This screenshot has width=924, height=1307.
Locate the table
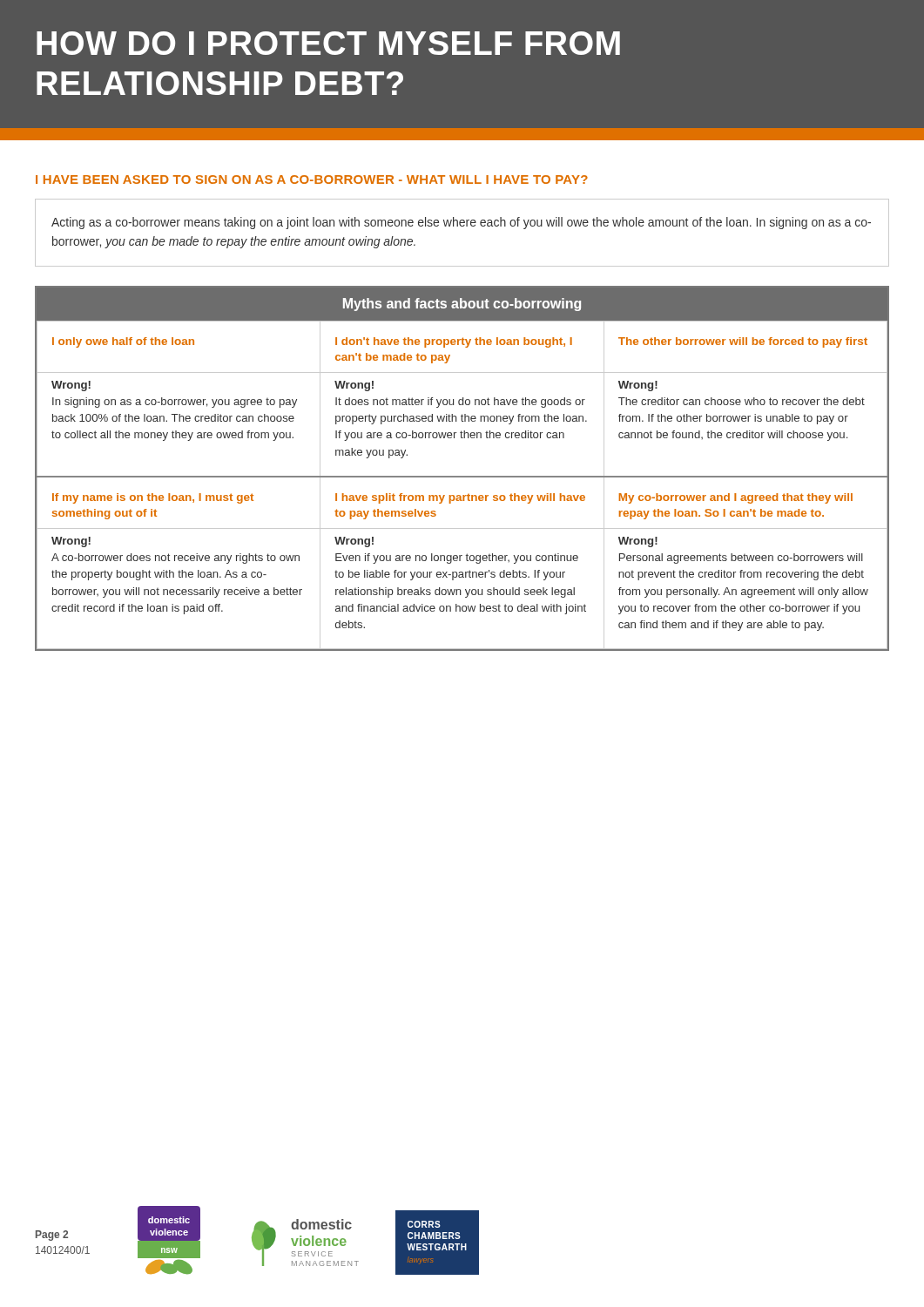pos(462,468)
